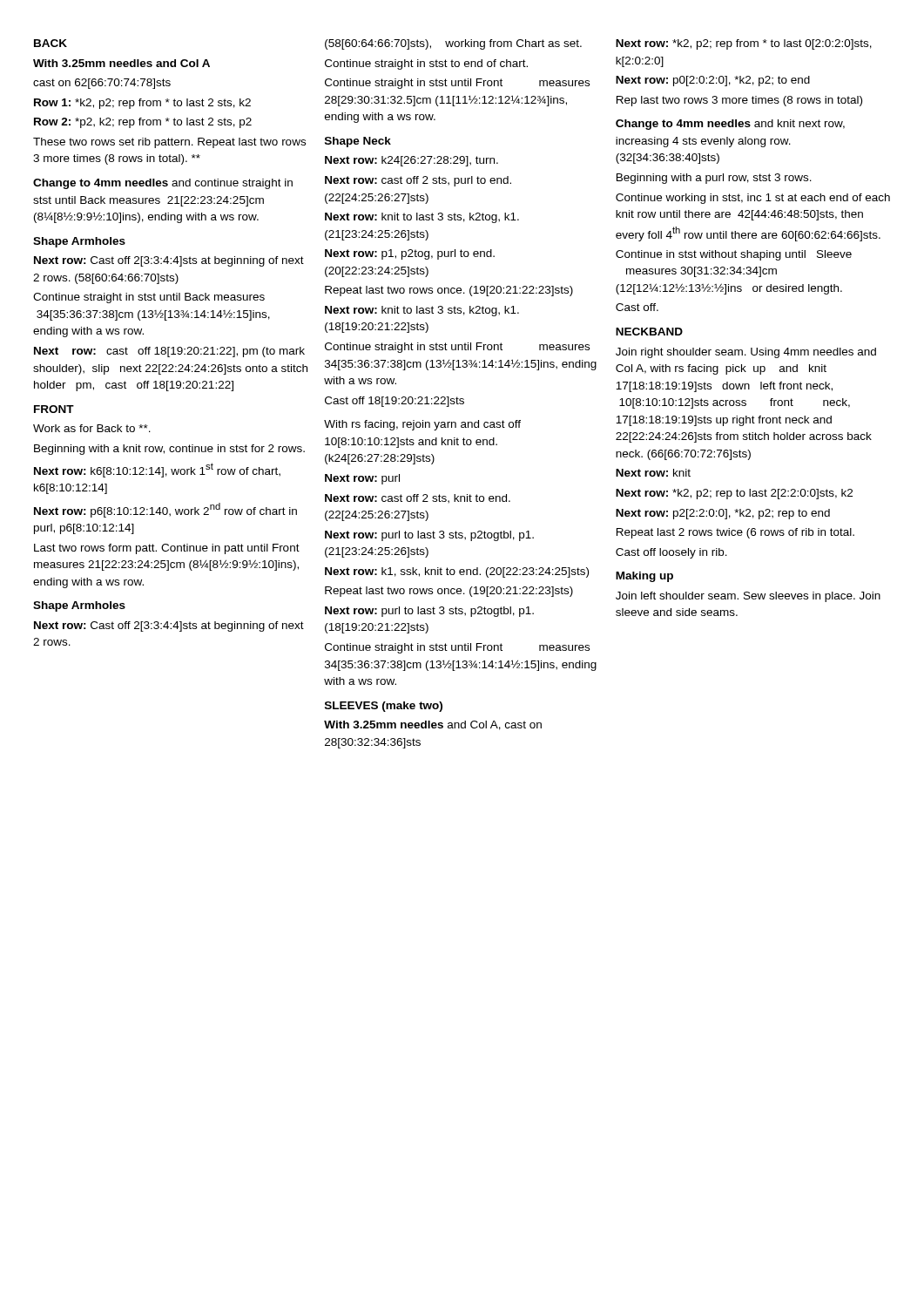Viewport: 924px width, 1307px height.
Task: Click on the block starting "Next row: *k2, p2; rep from * to"
Action: point(753,72)
